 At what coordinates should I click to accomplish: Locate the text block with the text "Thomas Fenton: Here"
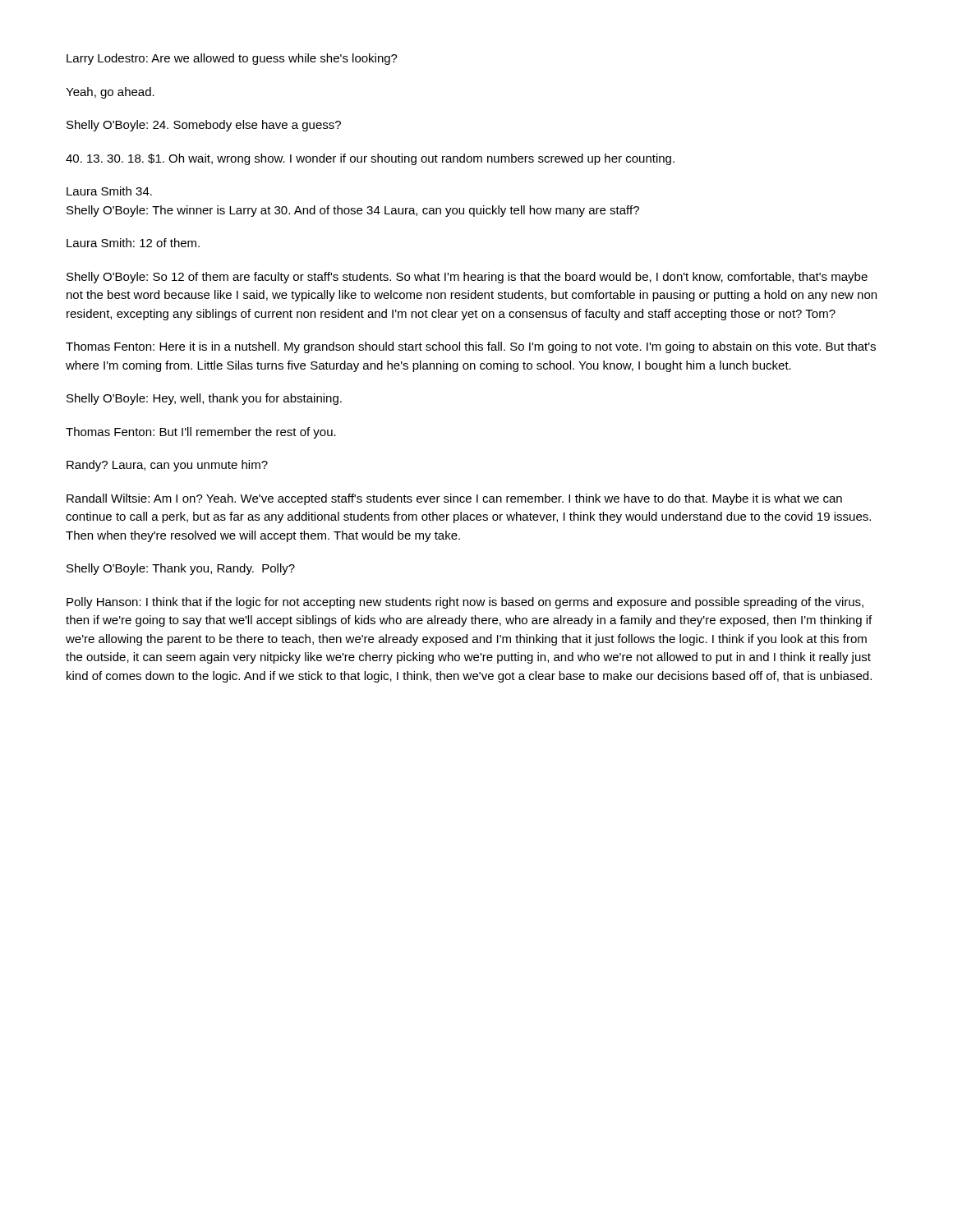(471, 355)
